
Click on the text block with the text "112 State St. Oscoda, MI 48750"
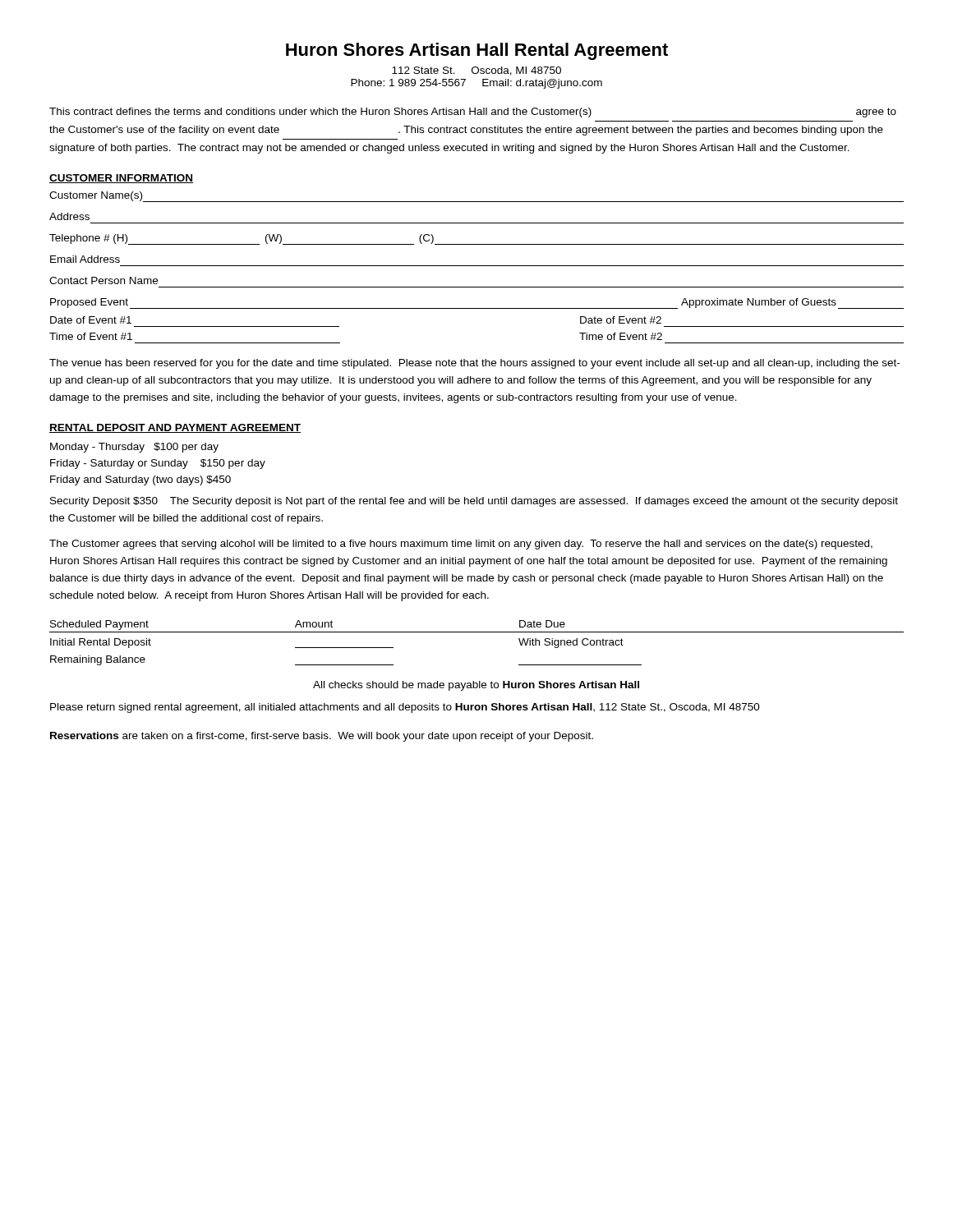point(476,76)
